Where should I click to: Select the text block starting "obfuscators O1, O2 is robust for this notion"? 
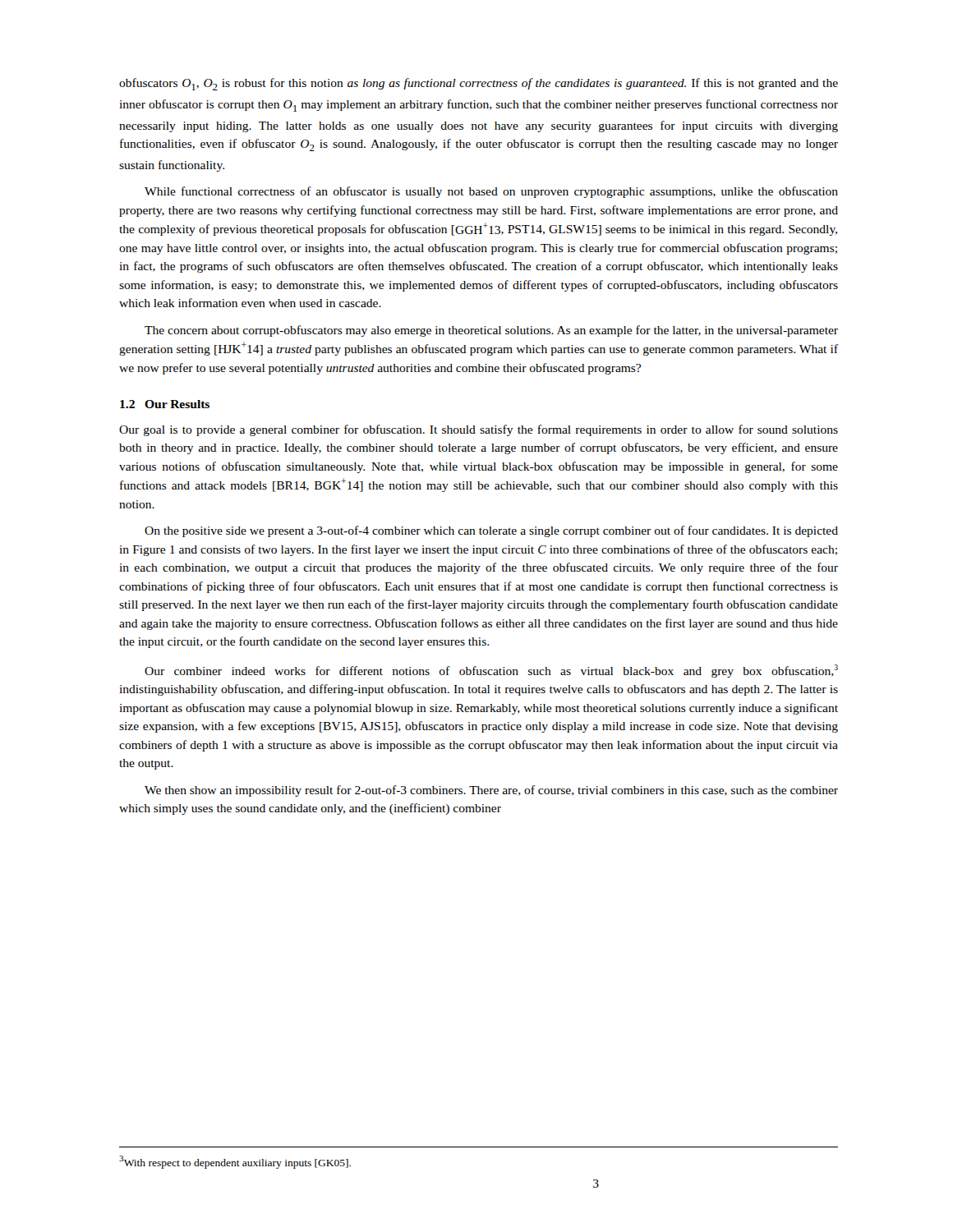[x=479, y=124]
